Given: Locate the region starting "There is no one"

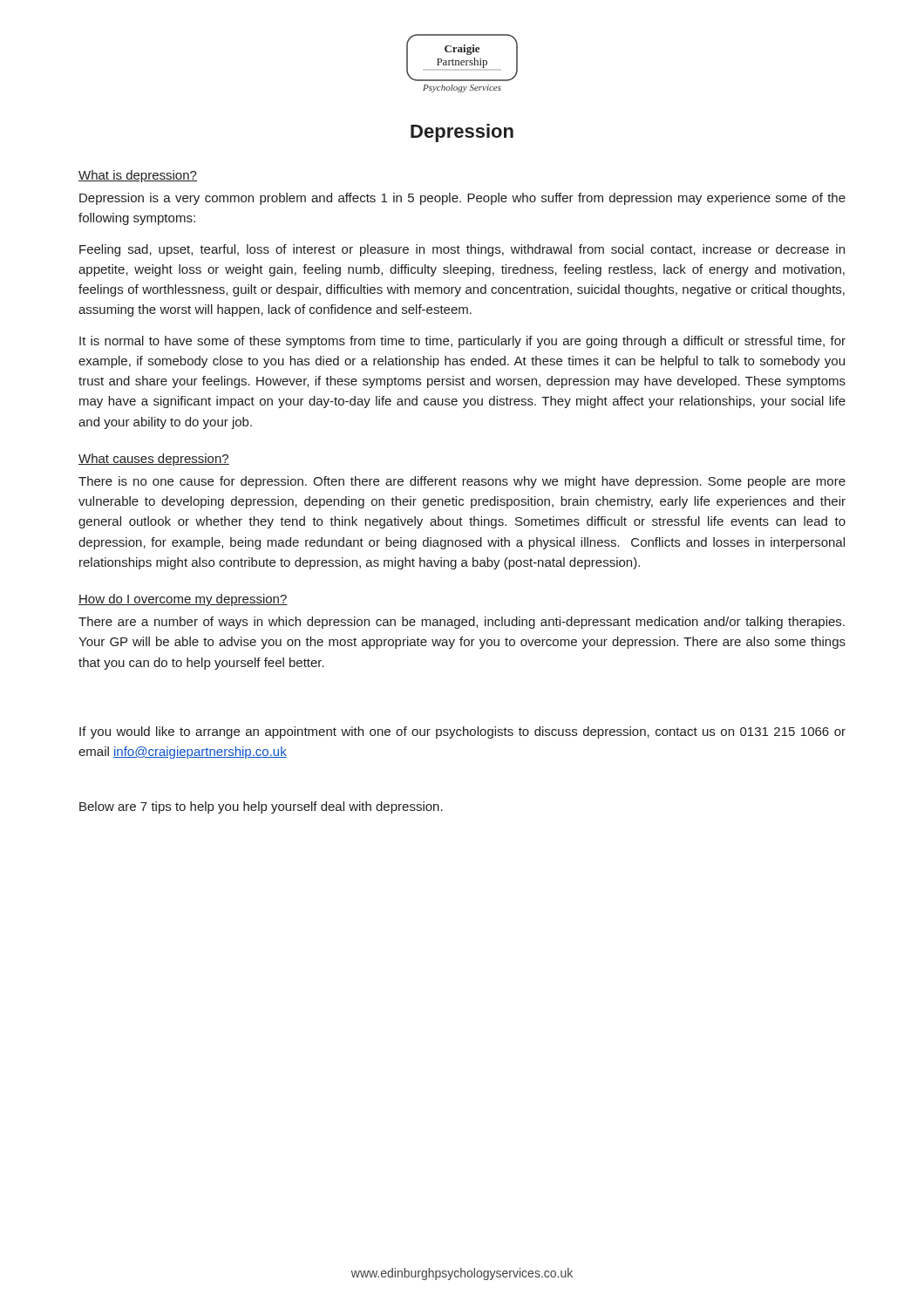Looking at the screenshot, I should point(462,521).
